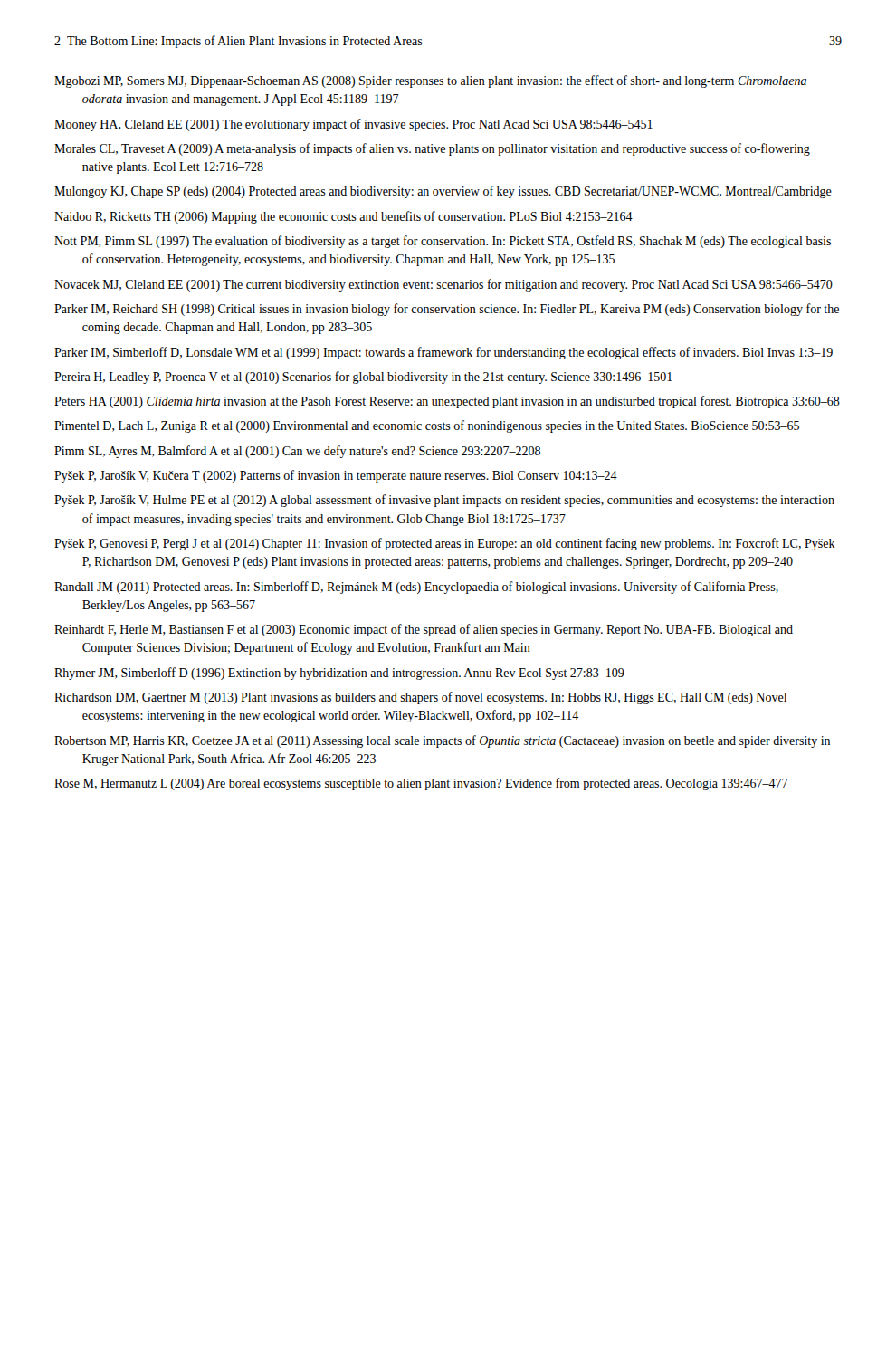Click on the text starting "Naidoo R, Ricketts TH (2006) Mapping"

(343, 217)
